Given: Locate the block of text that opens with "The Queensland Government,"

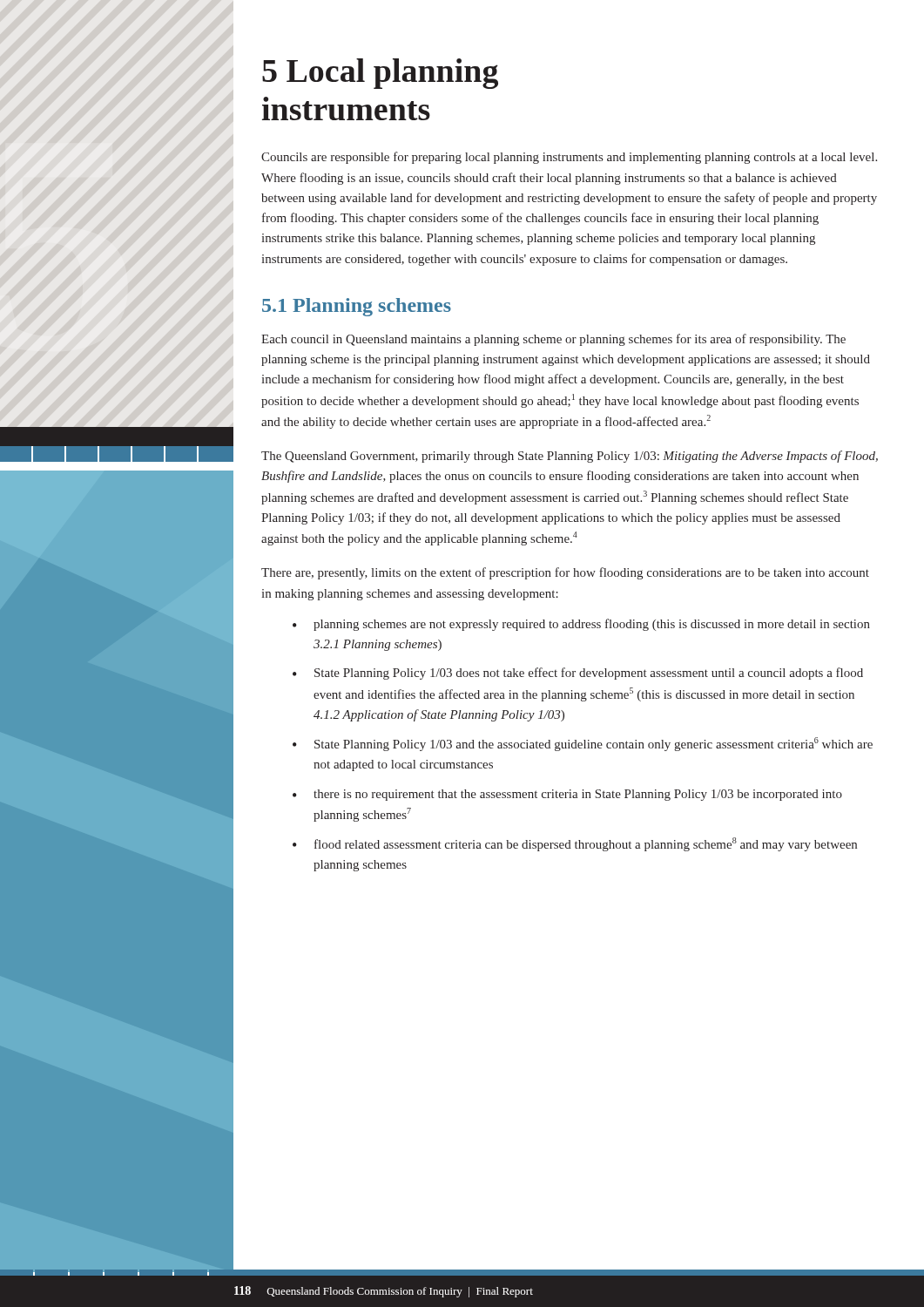Looking at the screenshot, I should (570, 497).
